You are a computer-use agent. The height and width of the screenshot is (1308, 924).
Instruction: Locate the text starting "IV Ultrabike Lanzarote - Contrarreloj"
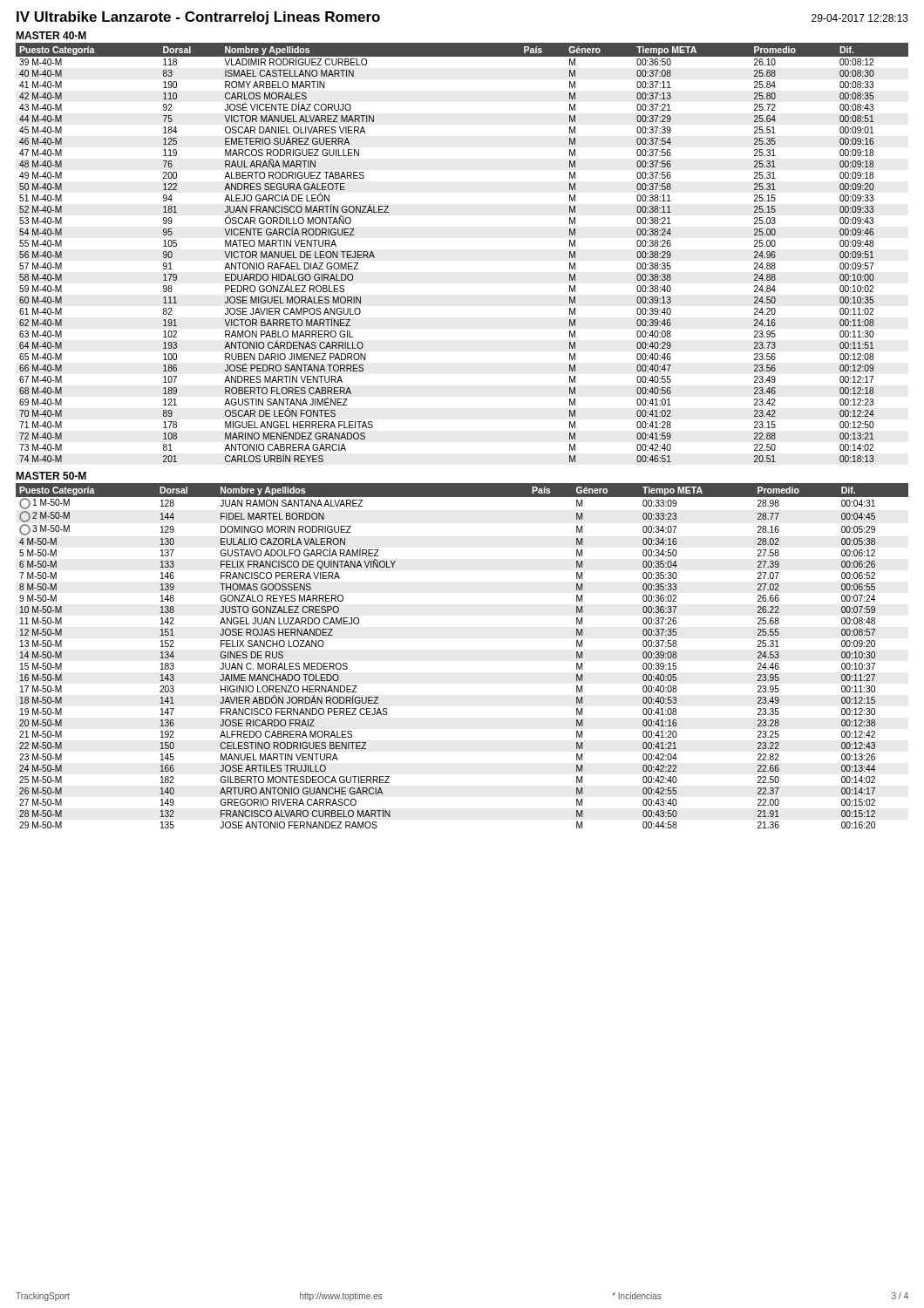pyautogui.click(x=198, y=17)
